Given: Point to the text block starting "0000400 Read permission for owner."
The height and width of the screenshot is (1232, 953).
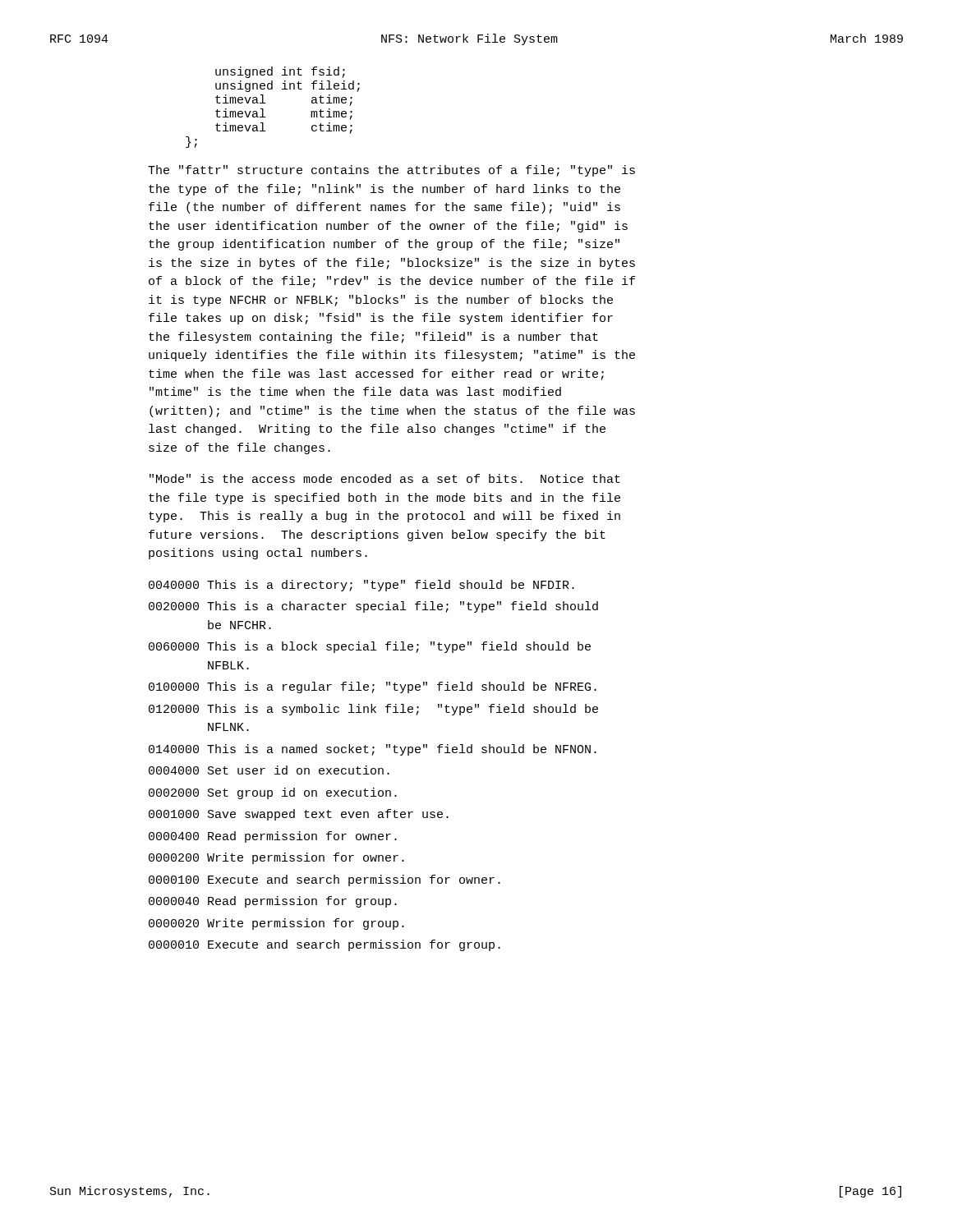Looking at the screenshot, I should (x=273, y=837).
